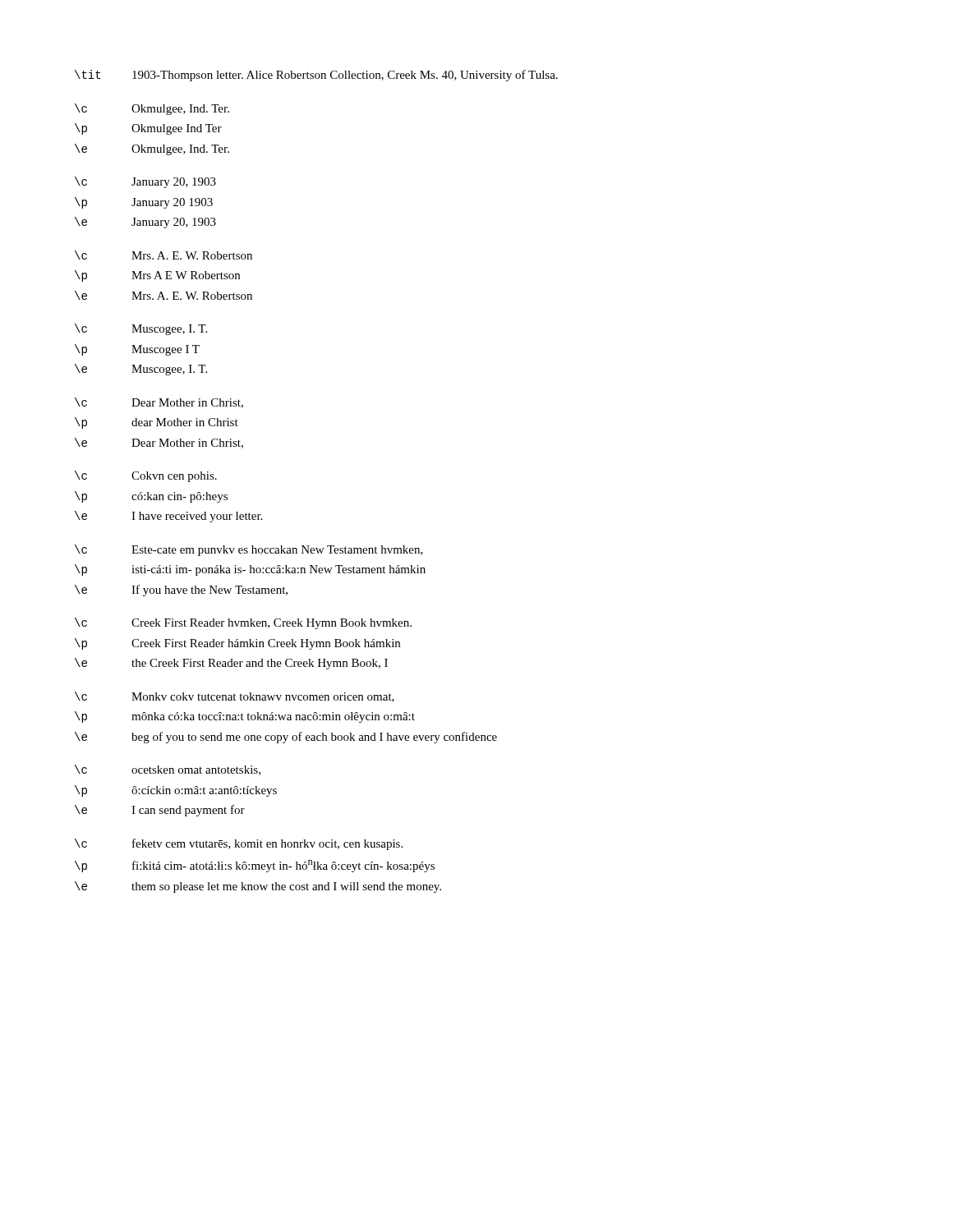Click on the list item with the text "\p Muscogee I T"
Screen dimensions: 1232x953
(x=137, y=350)
